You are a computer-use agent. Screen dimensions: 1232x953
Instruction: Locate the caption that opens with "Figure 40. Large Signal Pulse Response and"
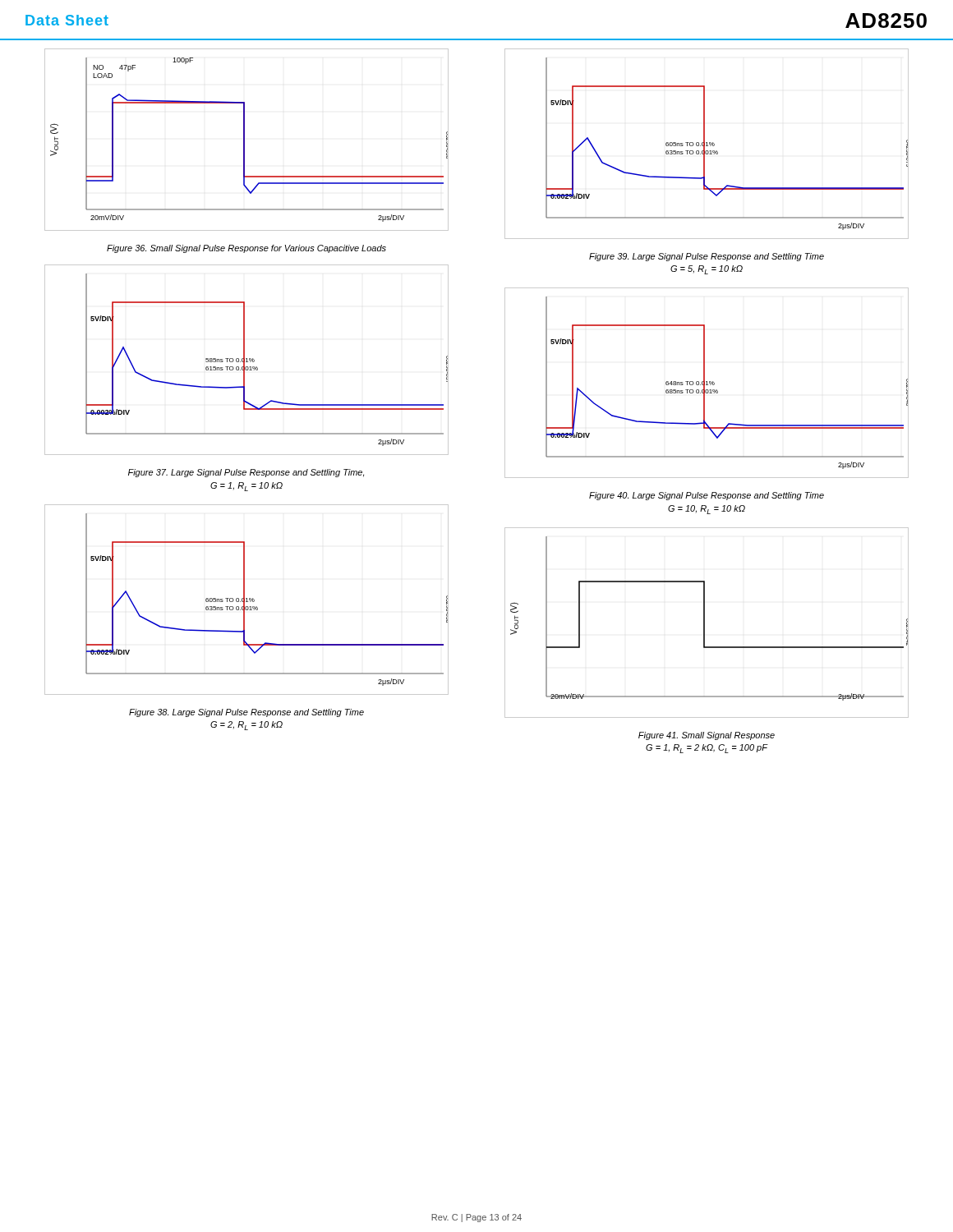point(707,503)
